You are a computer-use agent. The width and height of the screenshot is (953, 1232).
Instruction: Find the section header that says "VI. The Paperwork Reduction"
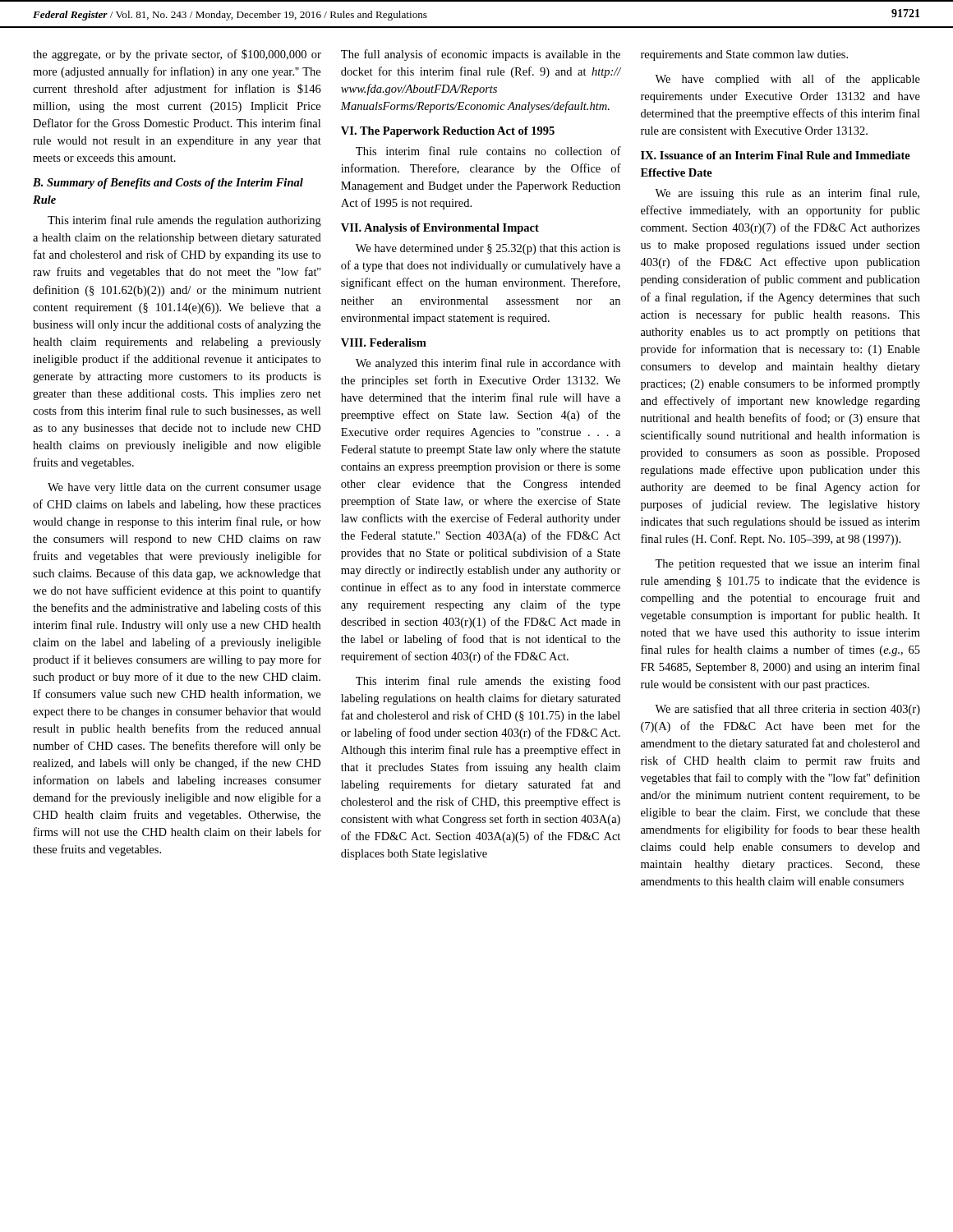tap(448, 131)
